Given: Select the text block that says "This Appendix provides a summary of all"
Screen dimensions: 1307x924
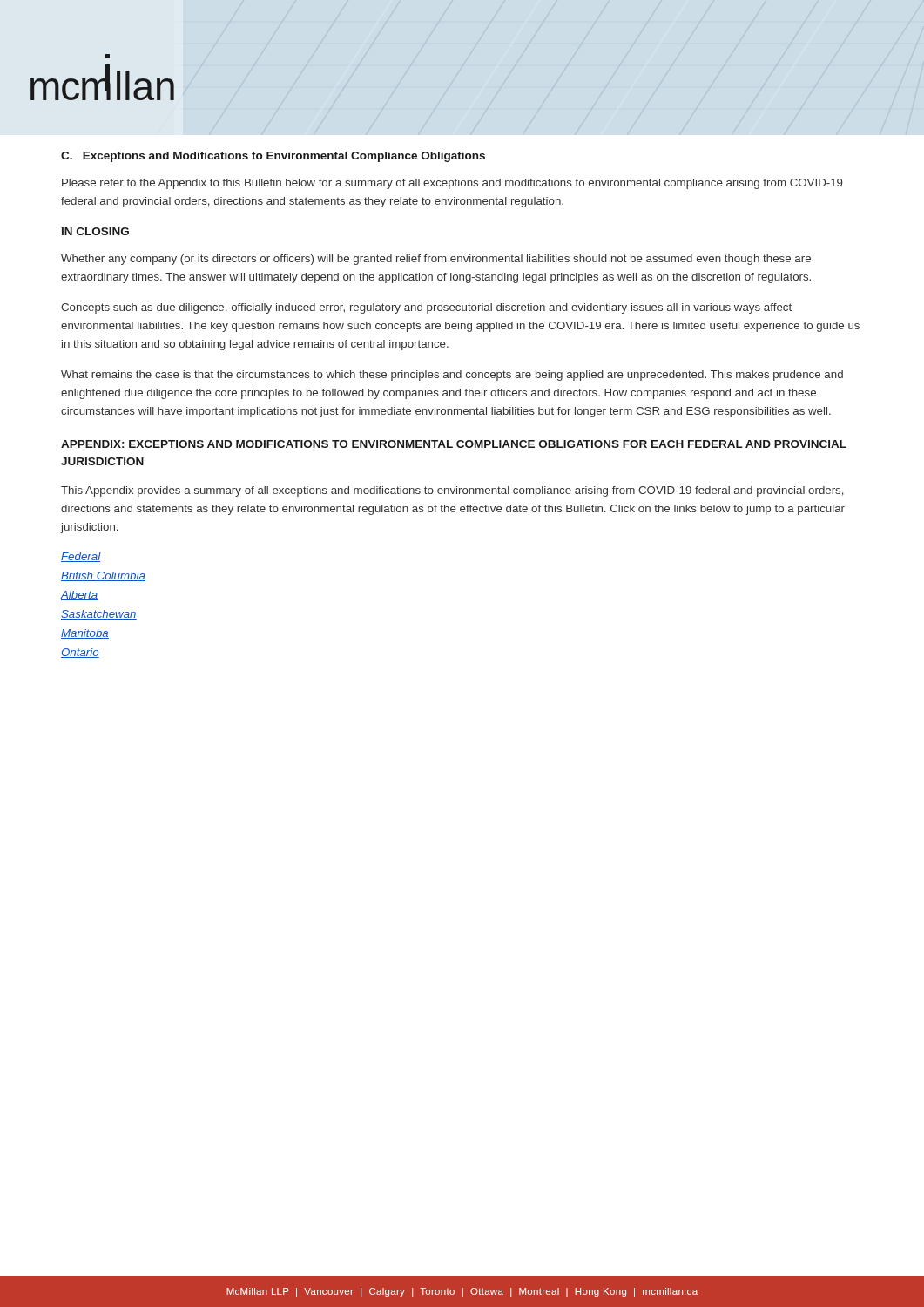Looking at the screenshot, I should 453,509.
